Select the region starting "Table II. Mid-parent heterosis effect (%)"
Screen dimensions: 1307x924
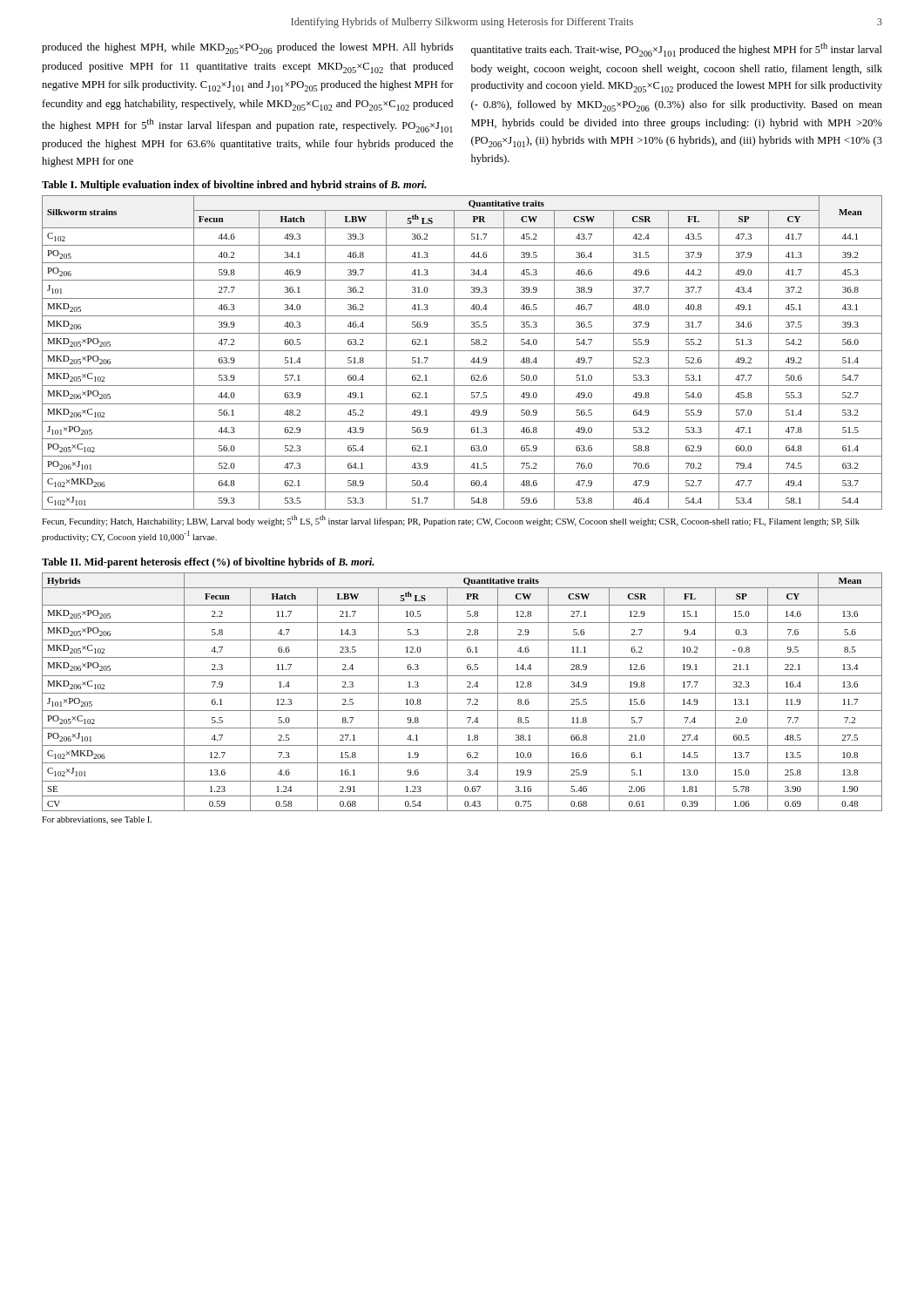point(208,562)
